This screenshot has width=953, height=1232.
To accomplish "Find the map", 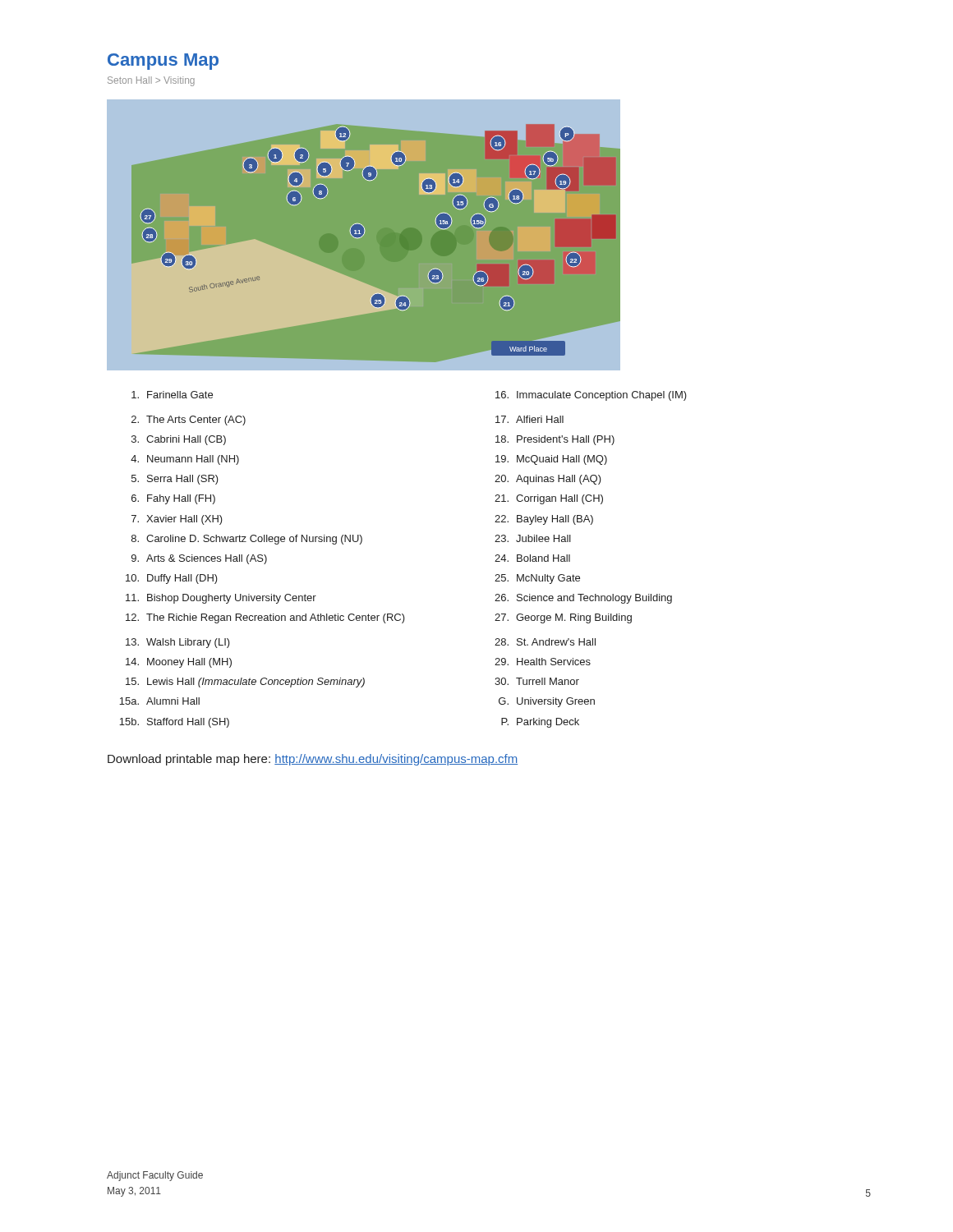I will (x=364, y=235).
